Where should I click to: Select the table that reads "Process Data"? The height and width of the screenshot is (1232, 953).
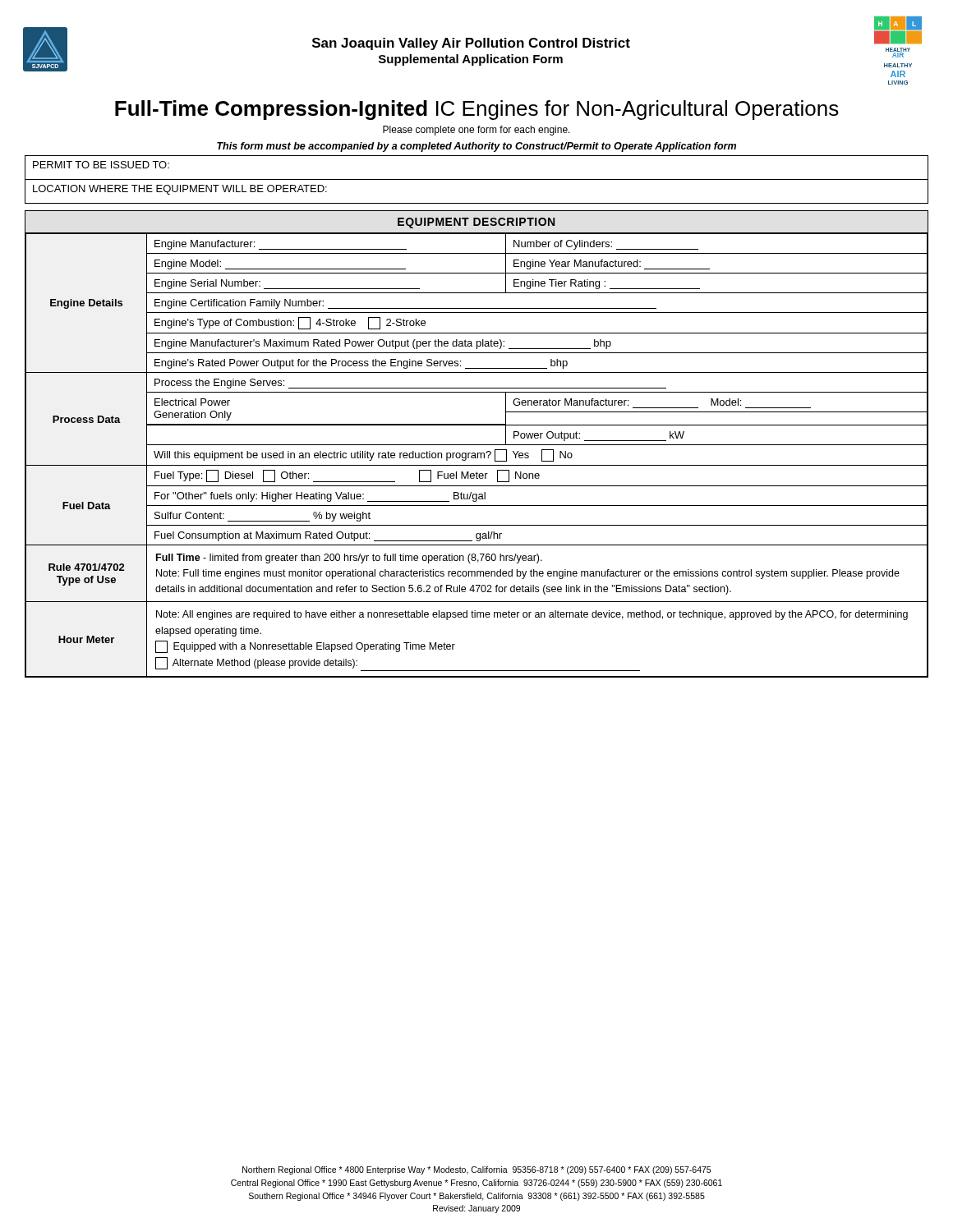point(476,444)
